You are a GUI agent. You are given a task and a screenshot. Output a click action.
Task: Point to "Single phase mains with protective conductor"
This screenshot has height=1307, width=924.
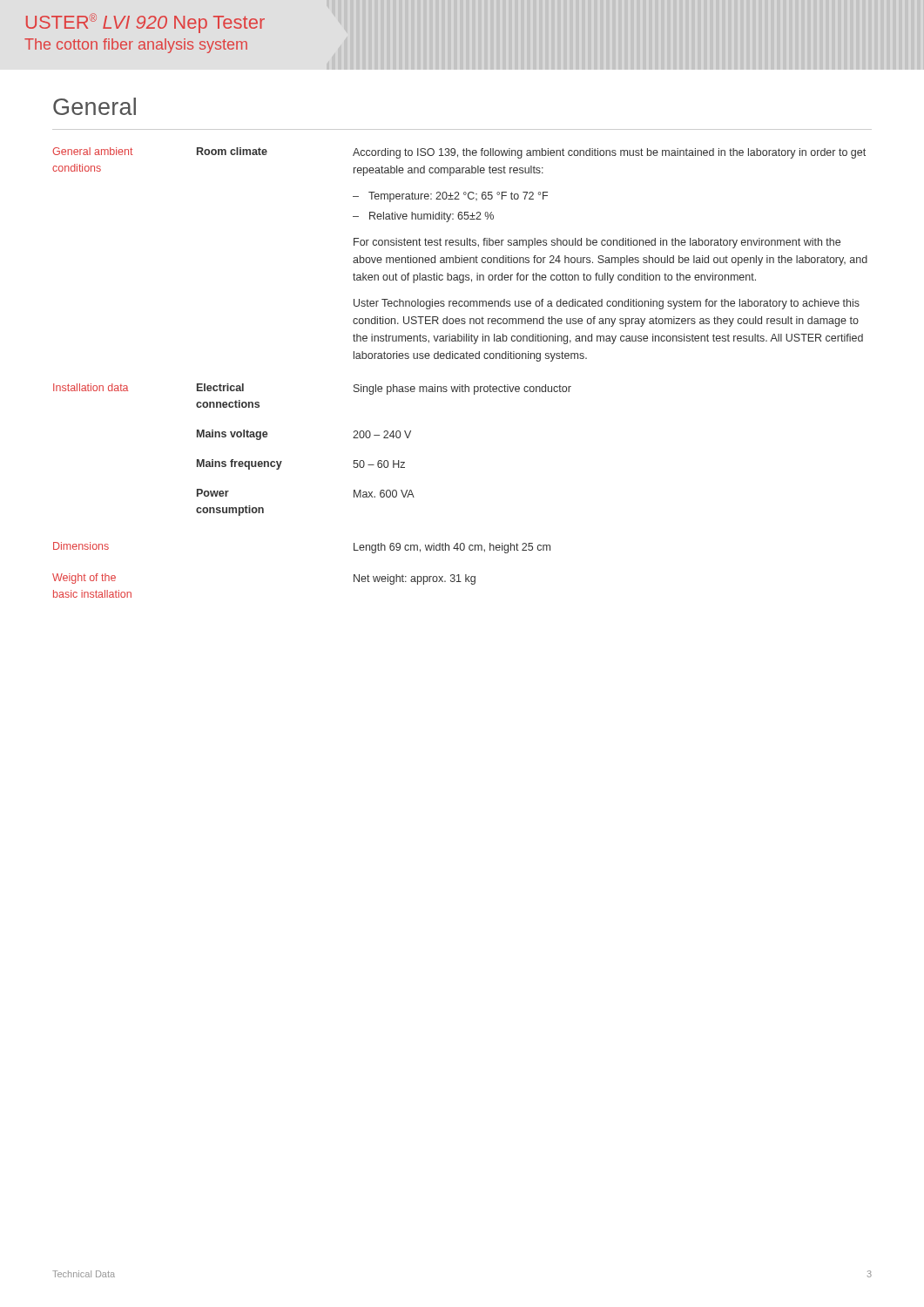[x=462, y=389]
